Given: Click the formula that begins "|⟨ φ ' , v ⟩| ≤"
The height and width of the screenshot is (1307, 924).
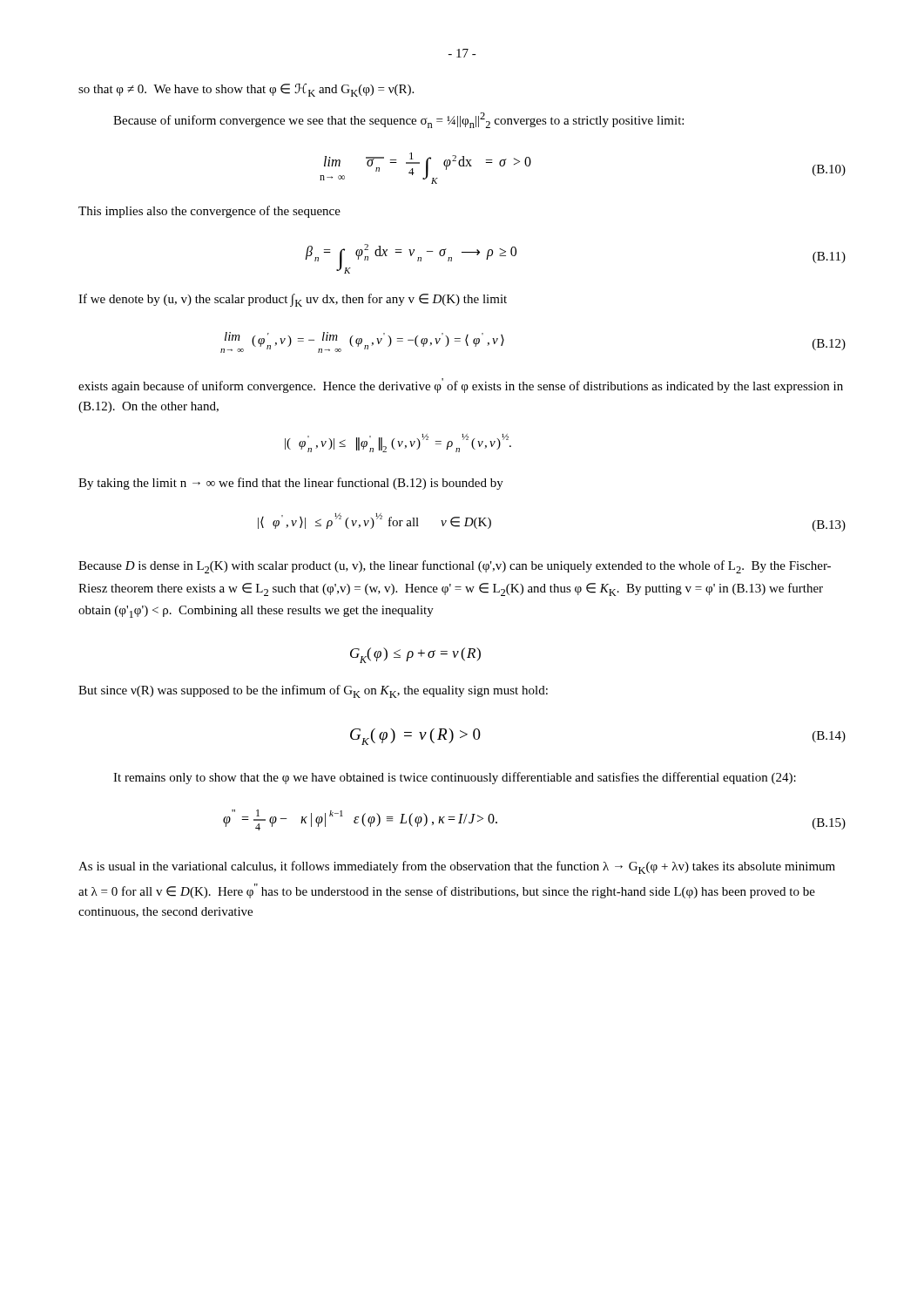Looking at the screenshot, I should (x=346, y=522).
